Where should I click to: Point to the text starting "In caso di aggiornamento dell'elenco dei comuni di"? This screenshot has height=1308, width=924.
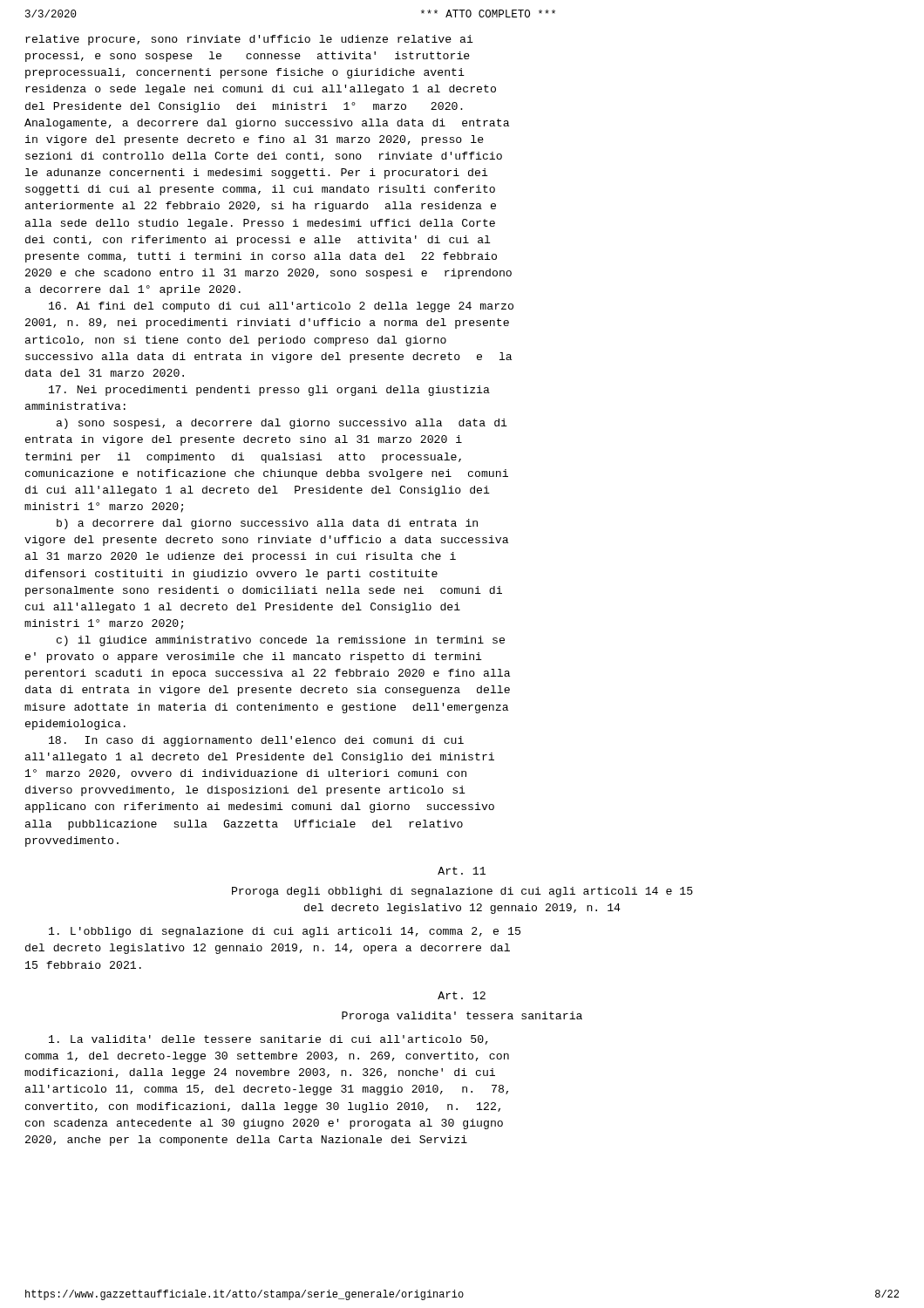[260, 791]
